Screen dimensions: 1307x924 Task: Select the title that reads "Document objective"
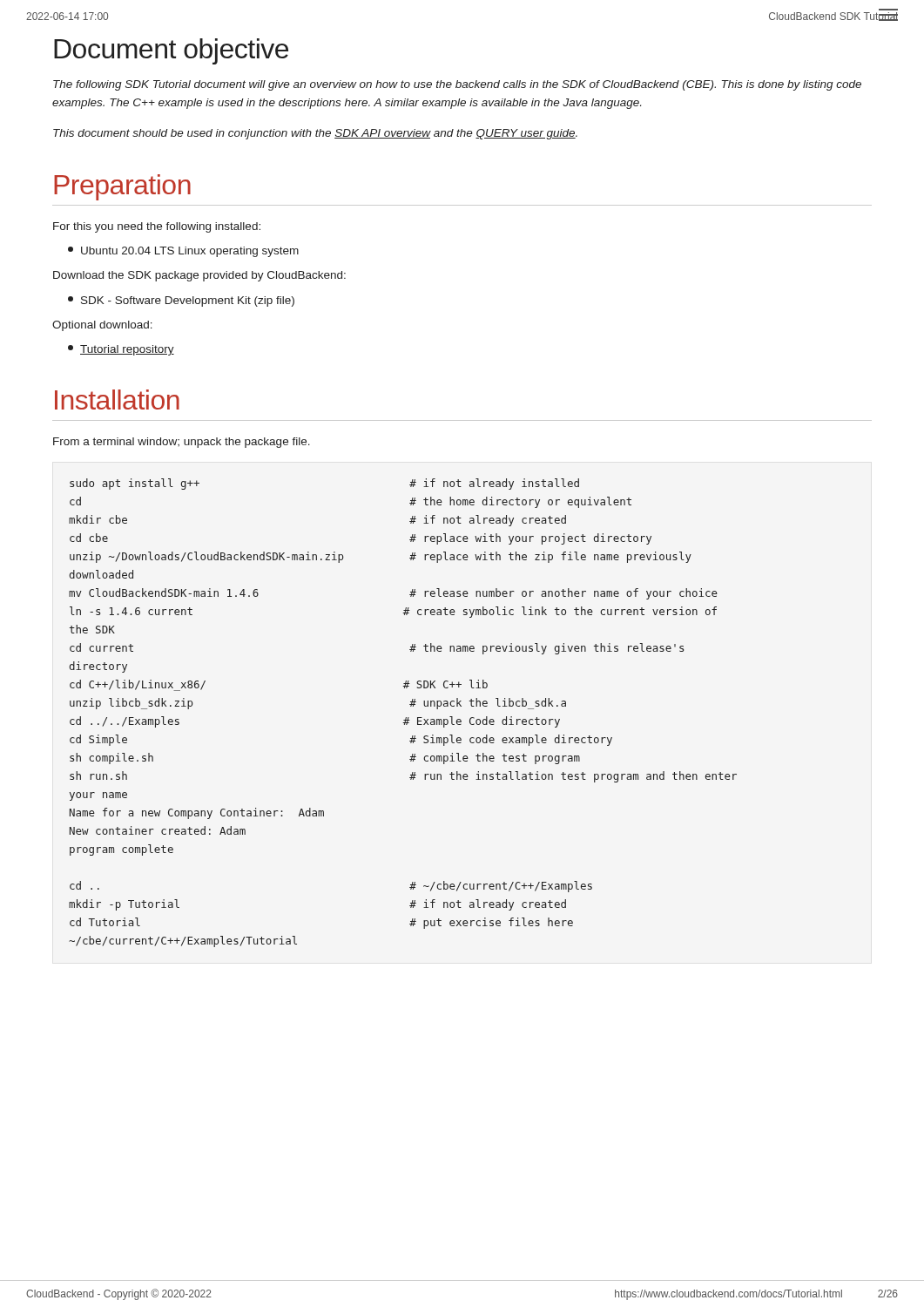[171, 51]
